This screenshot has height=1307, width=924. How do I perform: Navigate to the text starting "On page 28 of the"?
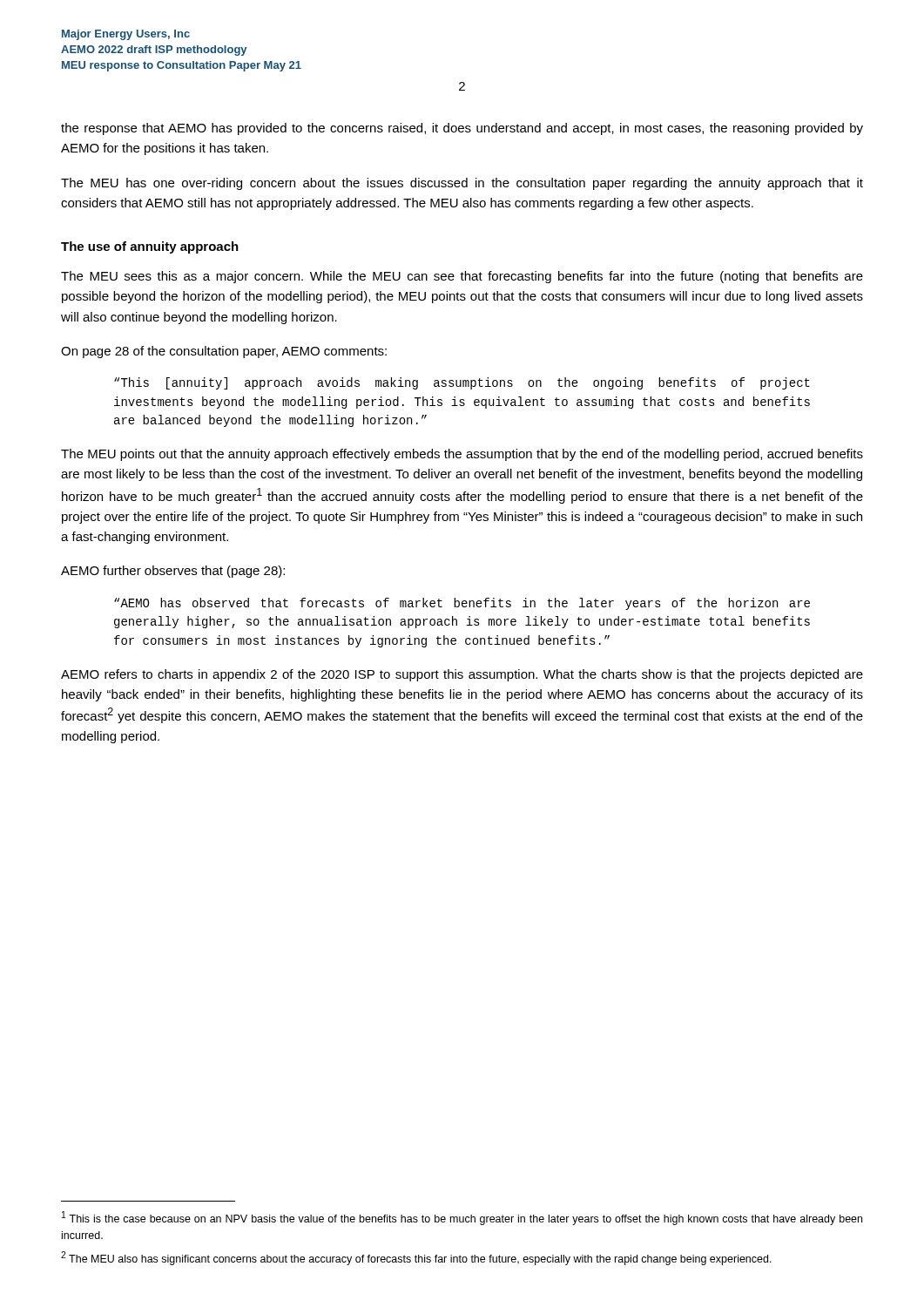tap(224, 350)
